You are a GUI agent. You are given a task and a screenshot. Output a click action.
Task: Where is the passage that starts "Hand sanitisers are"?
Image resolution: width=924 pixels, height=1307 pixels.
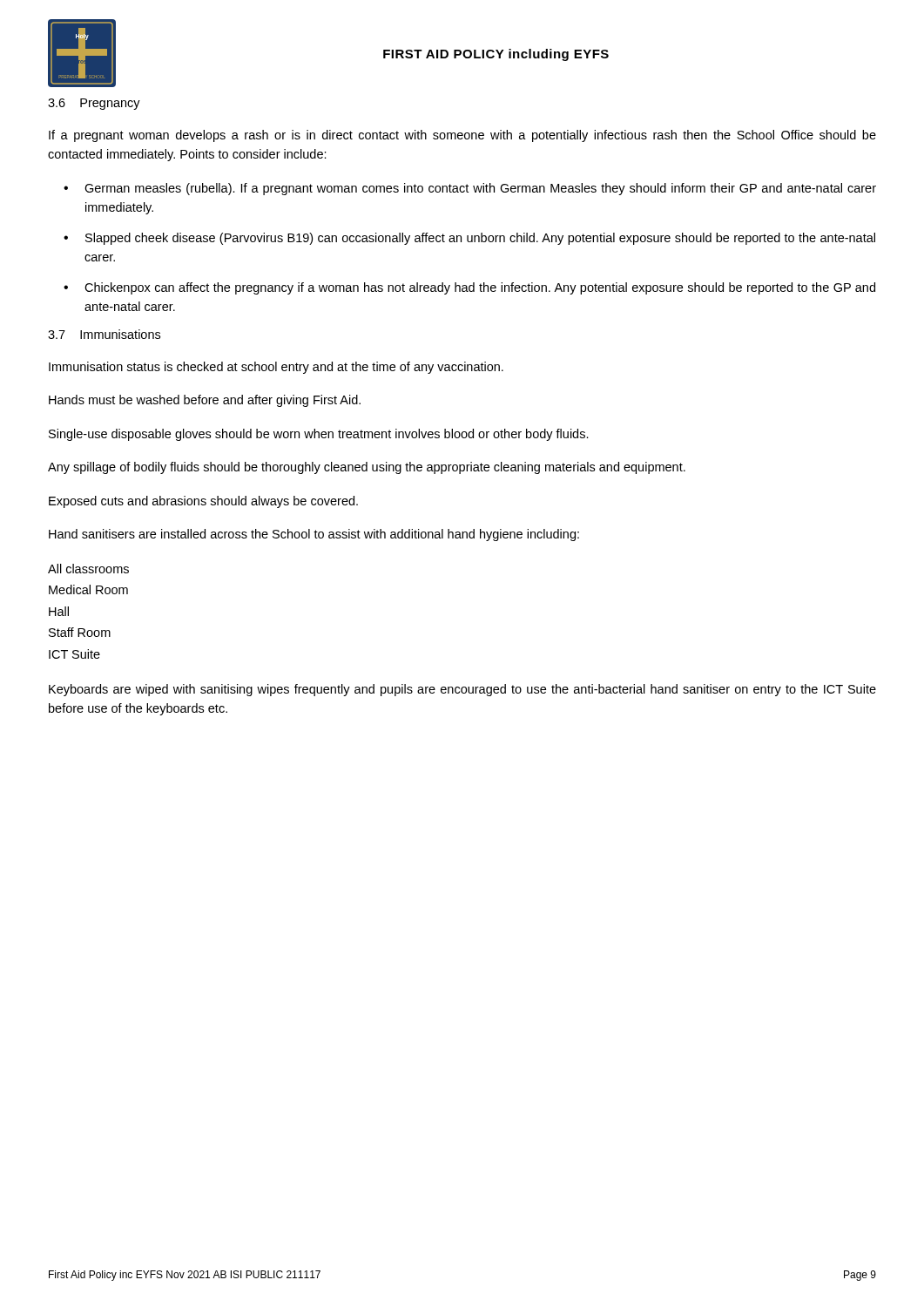314,534
